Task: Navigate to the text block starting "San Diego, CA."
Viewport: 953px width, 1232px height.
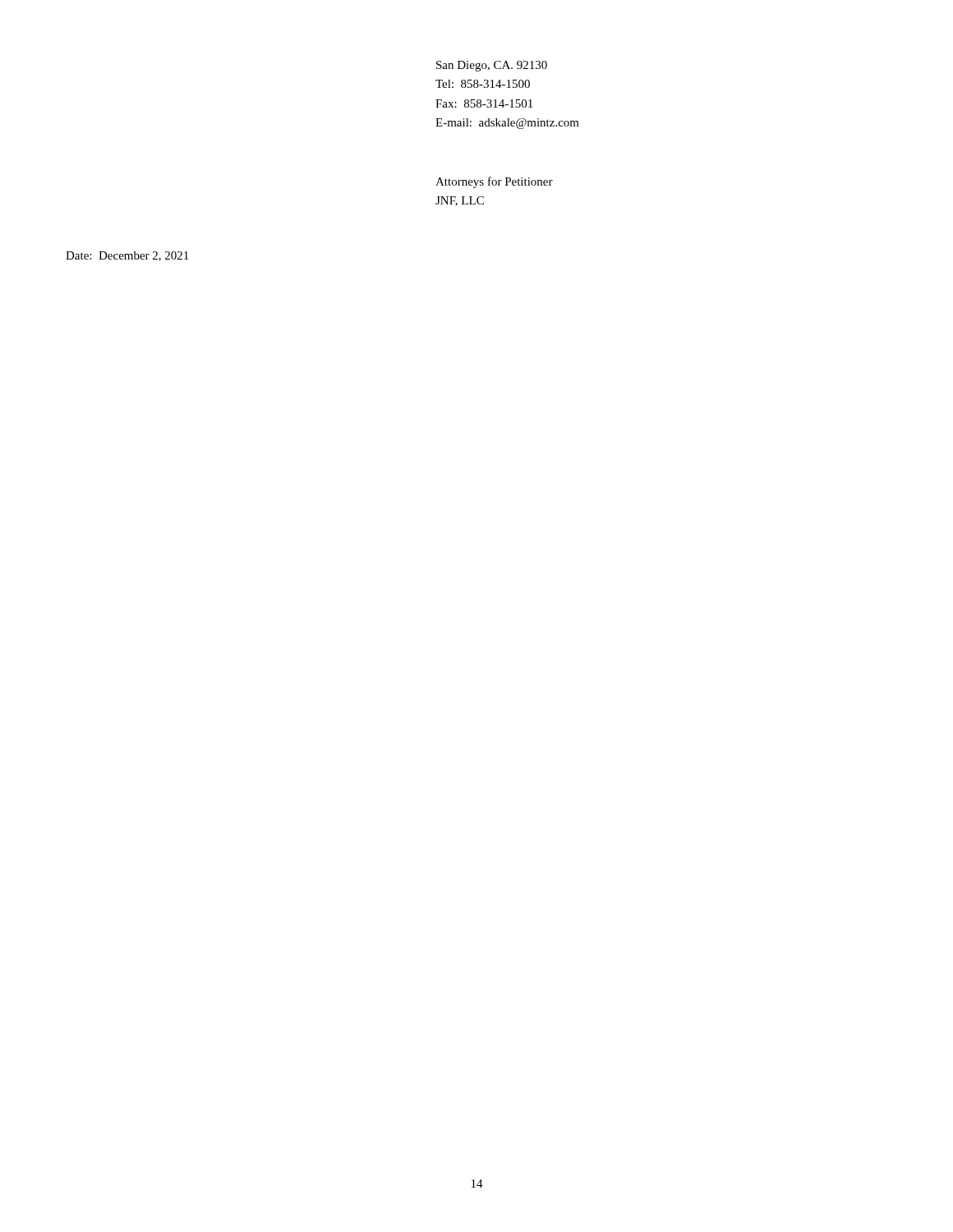Action: (507, 94)
